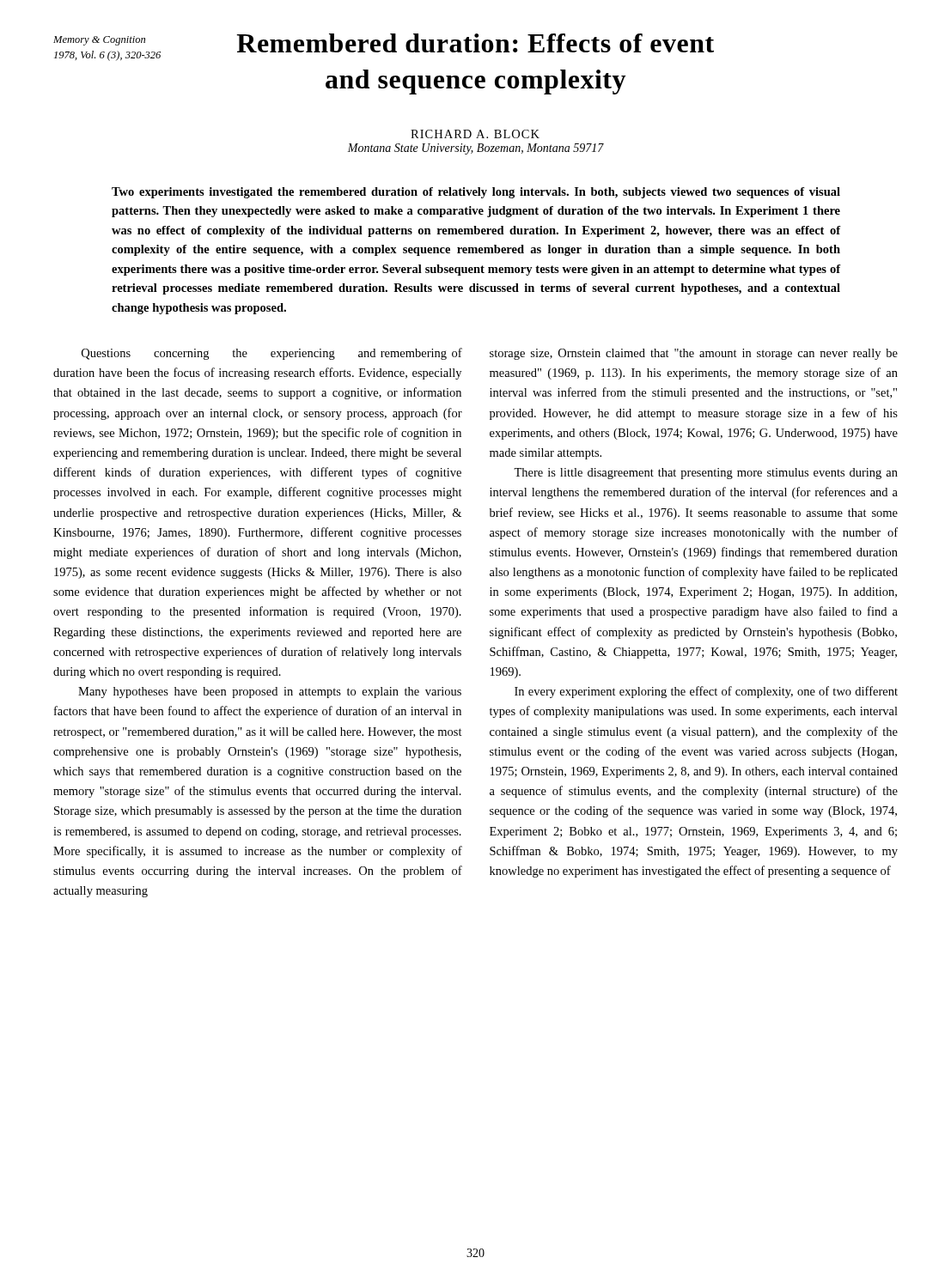Select the text block with the text "Two experiments investigated the remembered duration"
The height and width of the screenshot is (1288, 951).
click(476, 249)
